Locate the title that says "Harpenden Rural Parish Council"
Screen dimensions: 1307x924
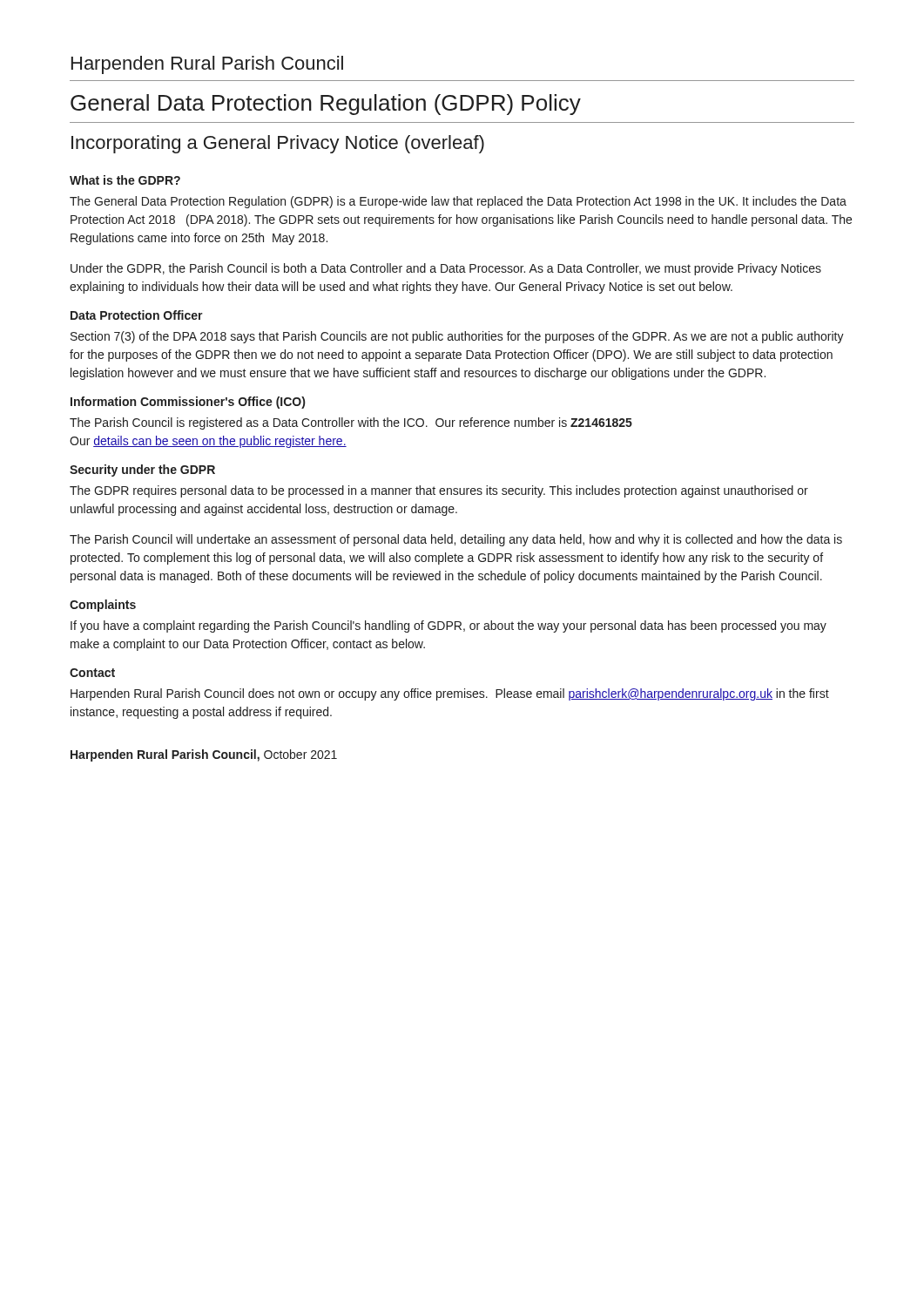207,65
